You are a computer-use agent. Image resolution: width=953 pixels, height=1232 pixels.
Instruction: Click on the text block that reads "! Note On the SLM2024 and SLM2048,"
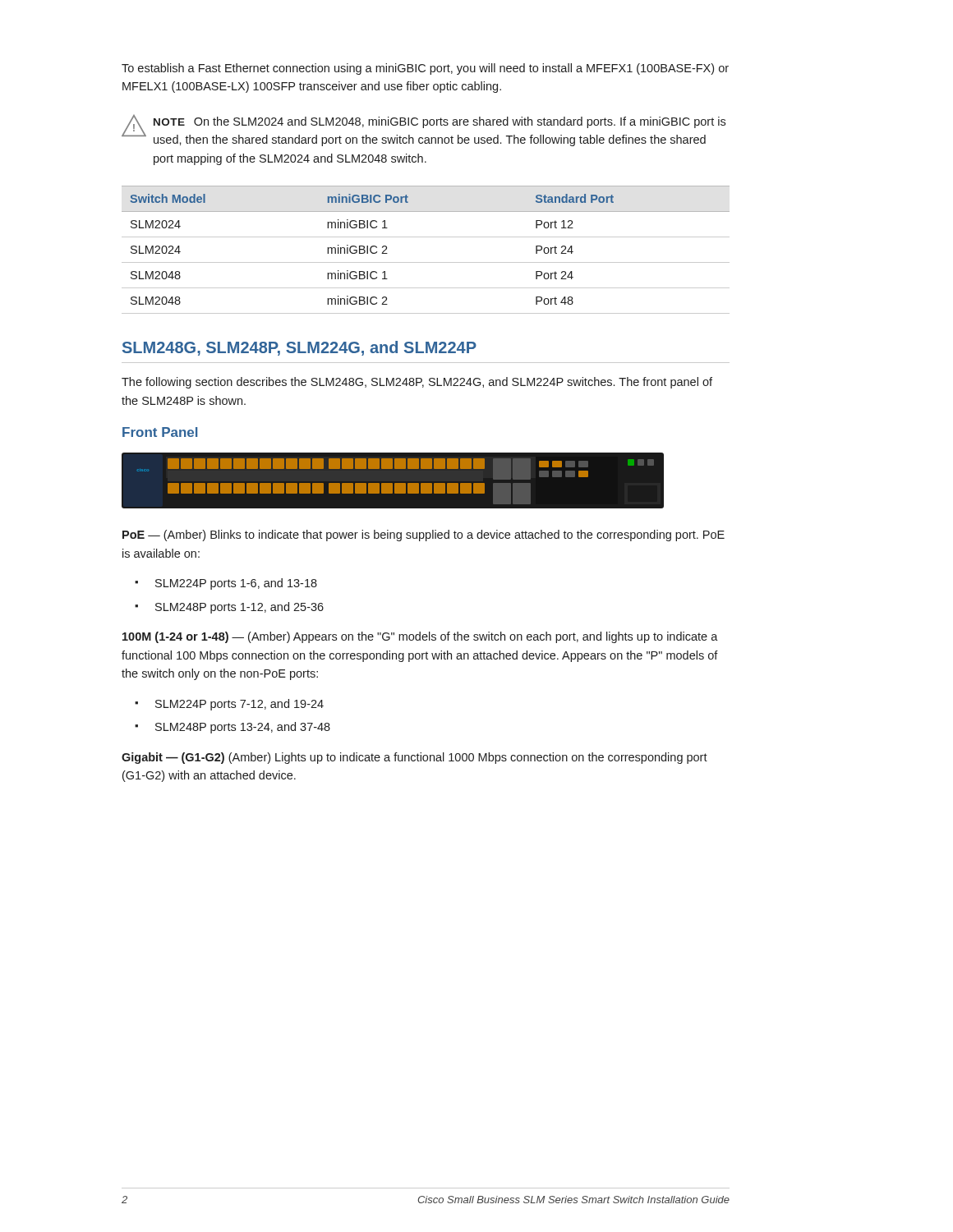coord(426,140)
